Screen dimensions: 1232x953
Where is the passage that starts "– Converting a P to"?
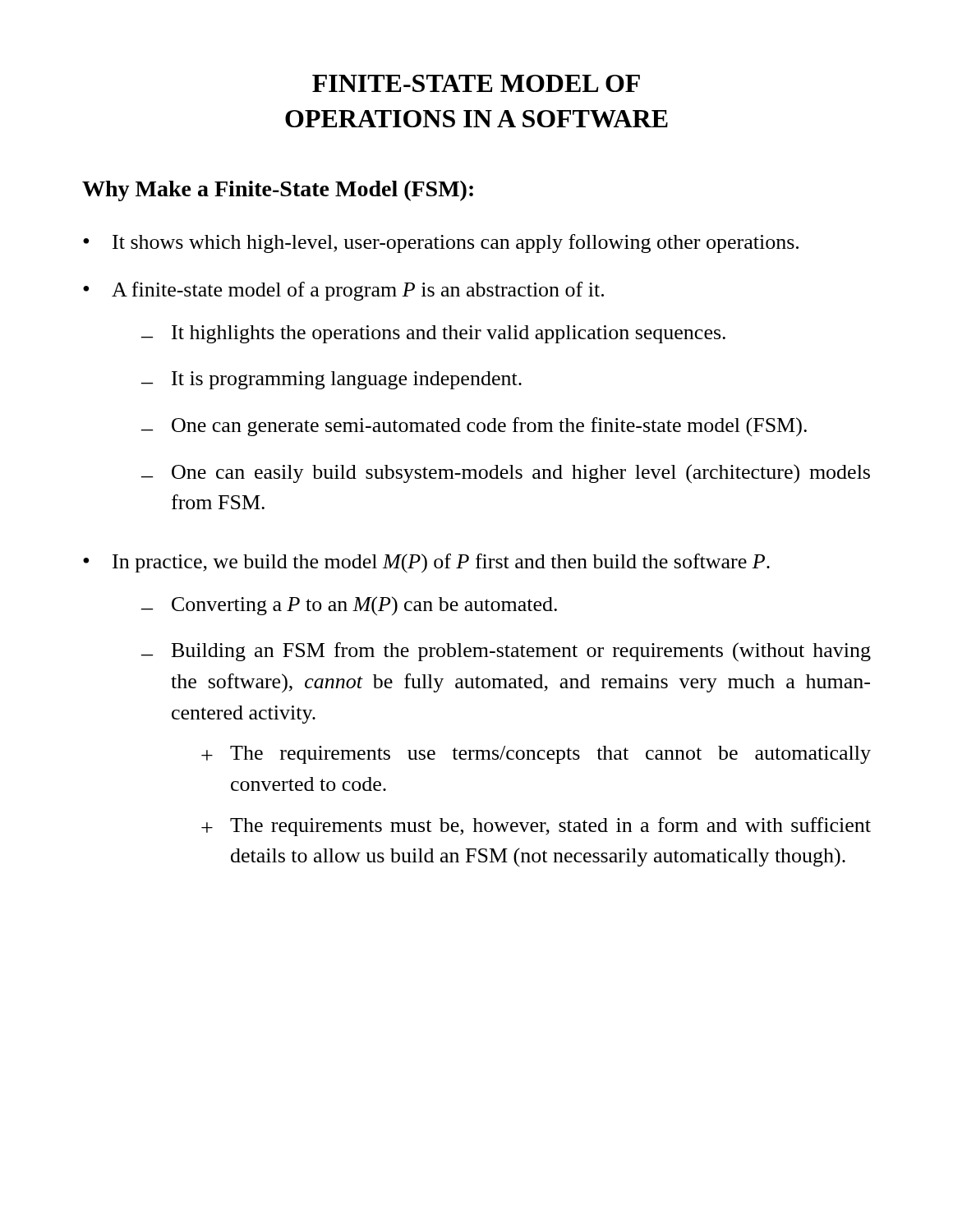point(506,606)
